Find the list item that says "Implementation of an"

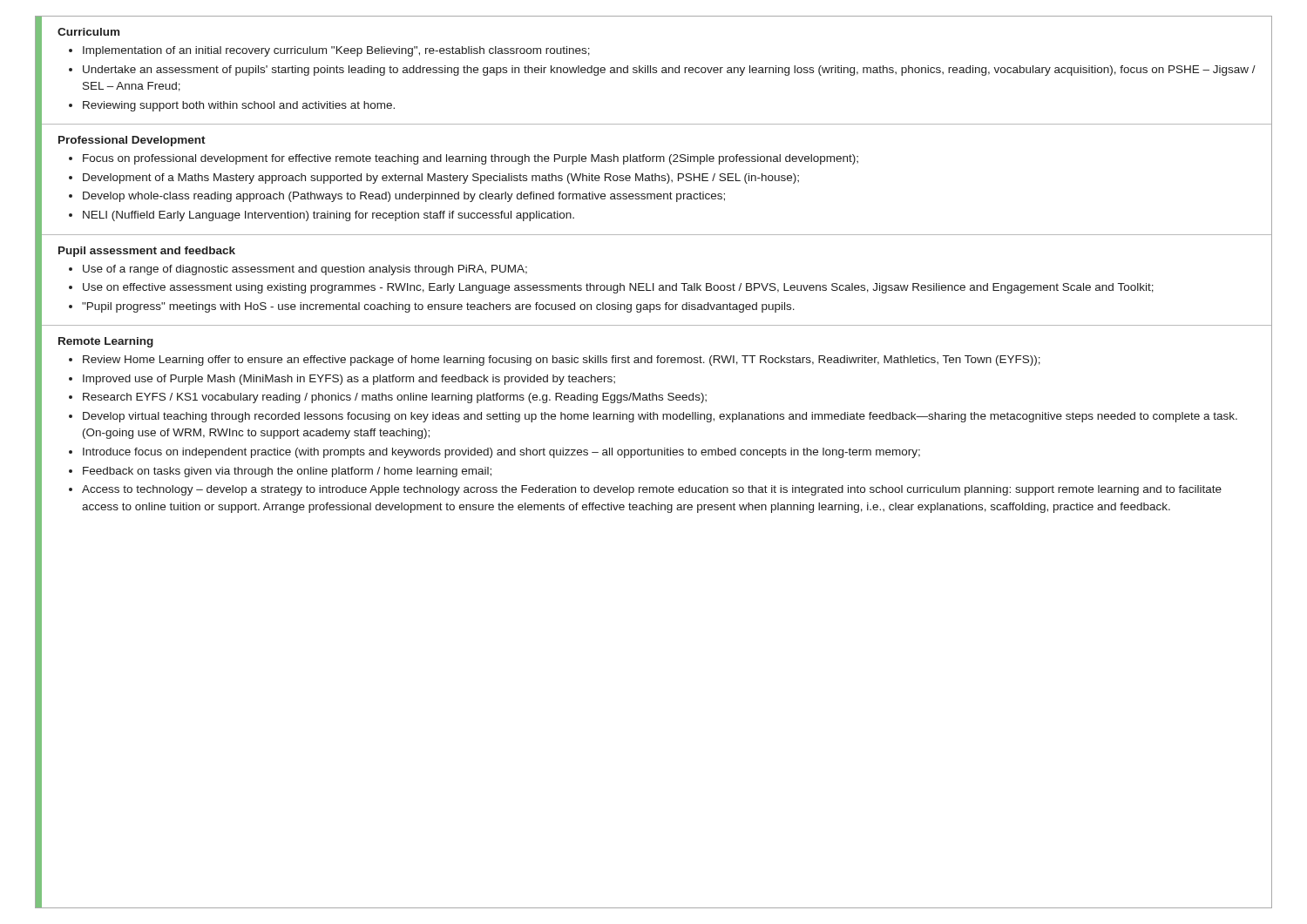click(x=336, y=50)
